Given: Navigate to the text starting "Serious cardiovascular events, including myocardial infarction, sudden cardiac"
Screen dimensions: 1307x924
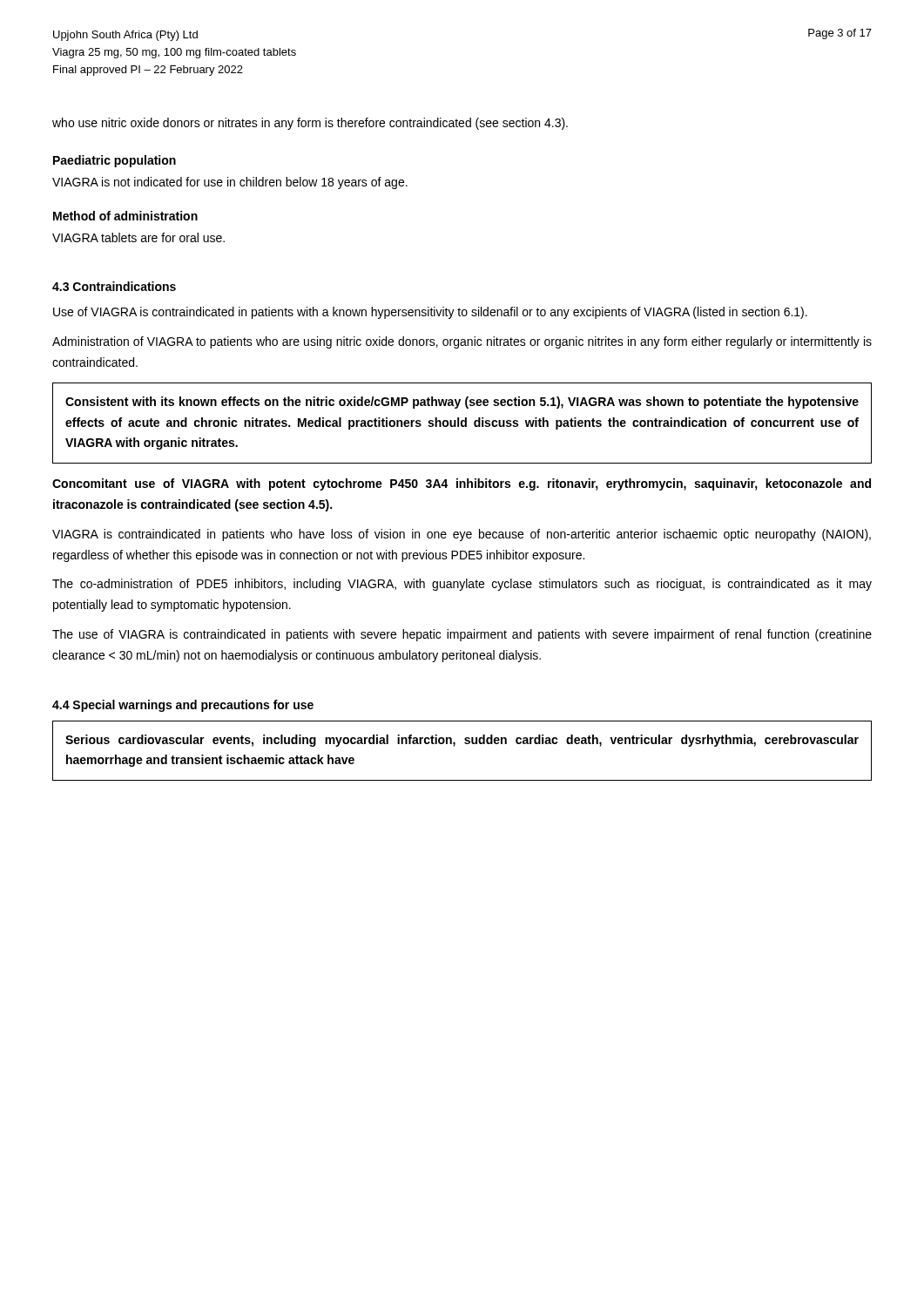Looking at the screenshot, I should click(462, 750).
